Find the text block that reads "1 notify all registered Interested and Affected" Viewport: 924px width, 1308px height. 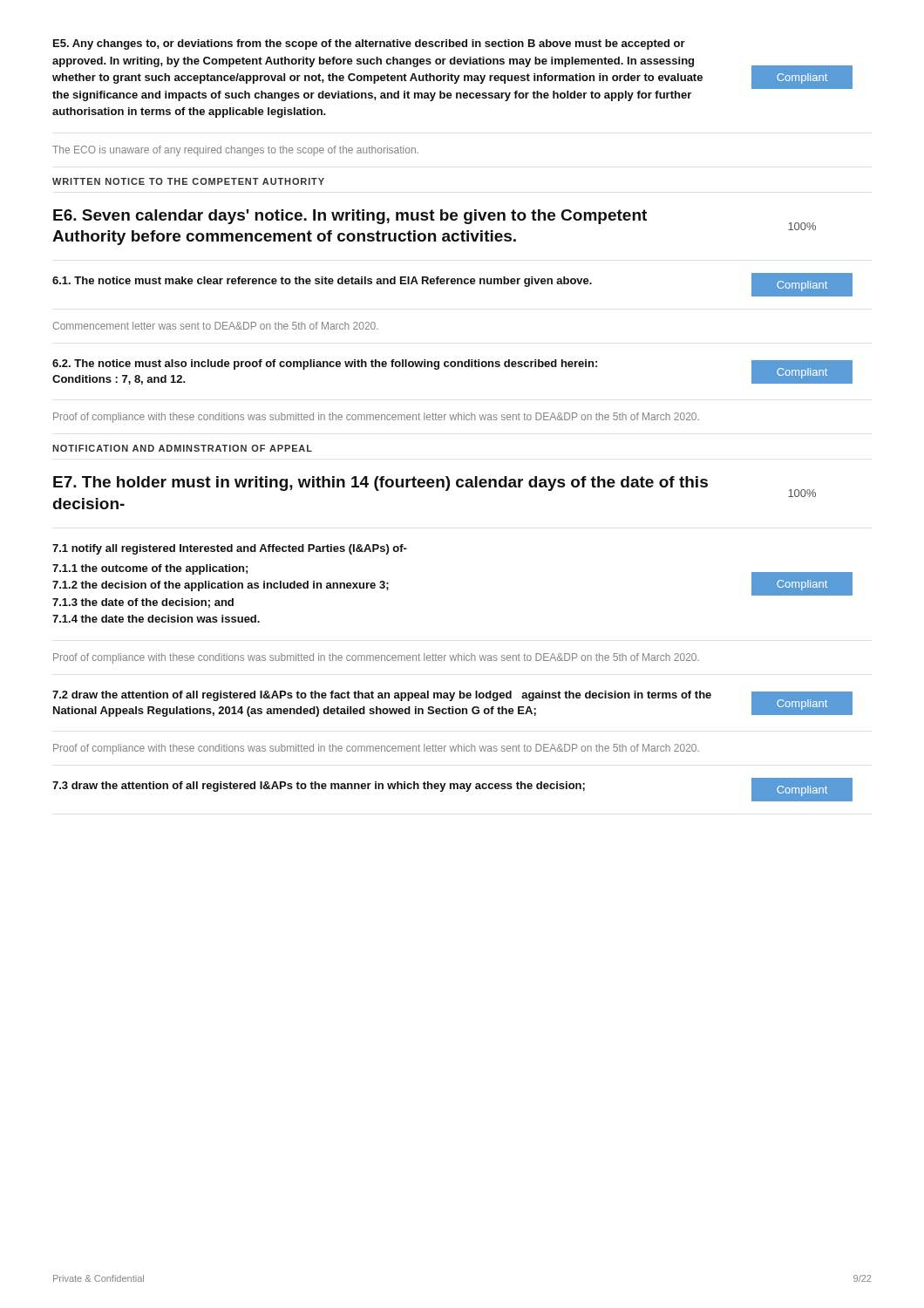[384, 584]
